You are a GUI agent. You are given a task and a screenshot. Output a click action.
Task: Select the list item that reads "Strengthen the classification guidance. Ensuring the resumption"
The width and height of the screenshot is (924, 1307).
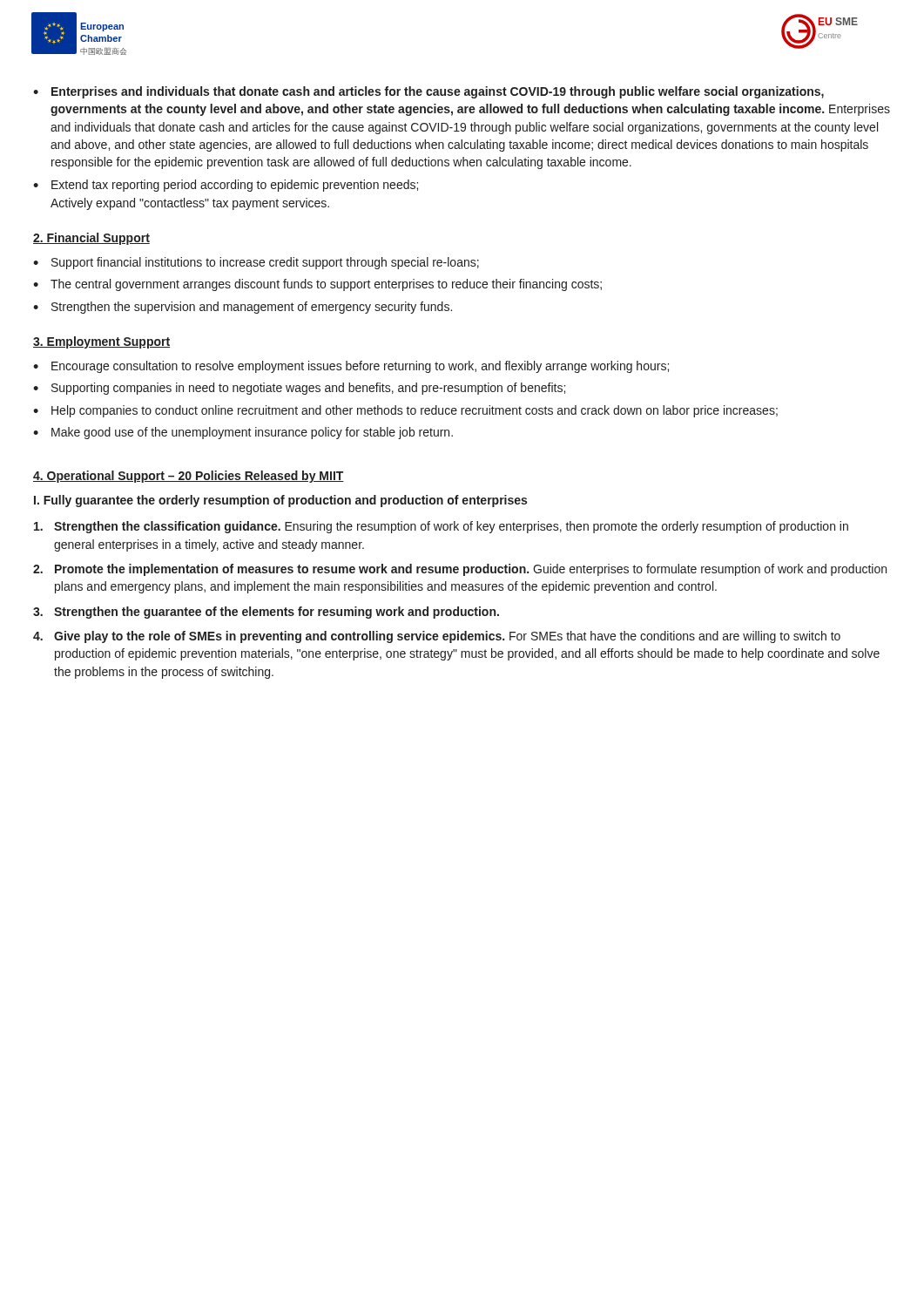(x=462, y=536)
